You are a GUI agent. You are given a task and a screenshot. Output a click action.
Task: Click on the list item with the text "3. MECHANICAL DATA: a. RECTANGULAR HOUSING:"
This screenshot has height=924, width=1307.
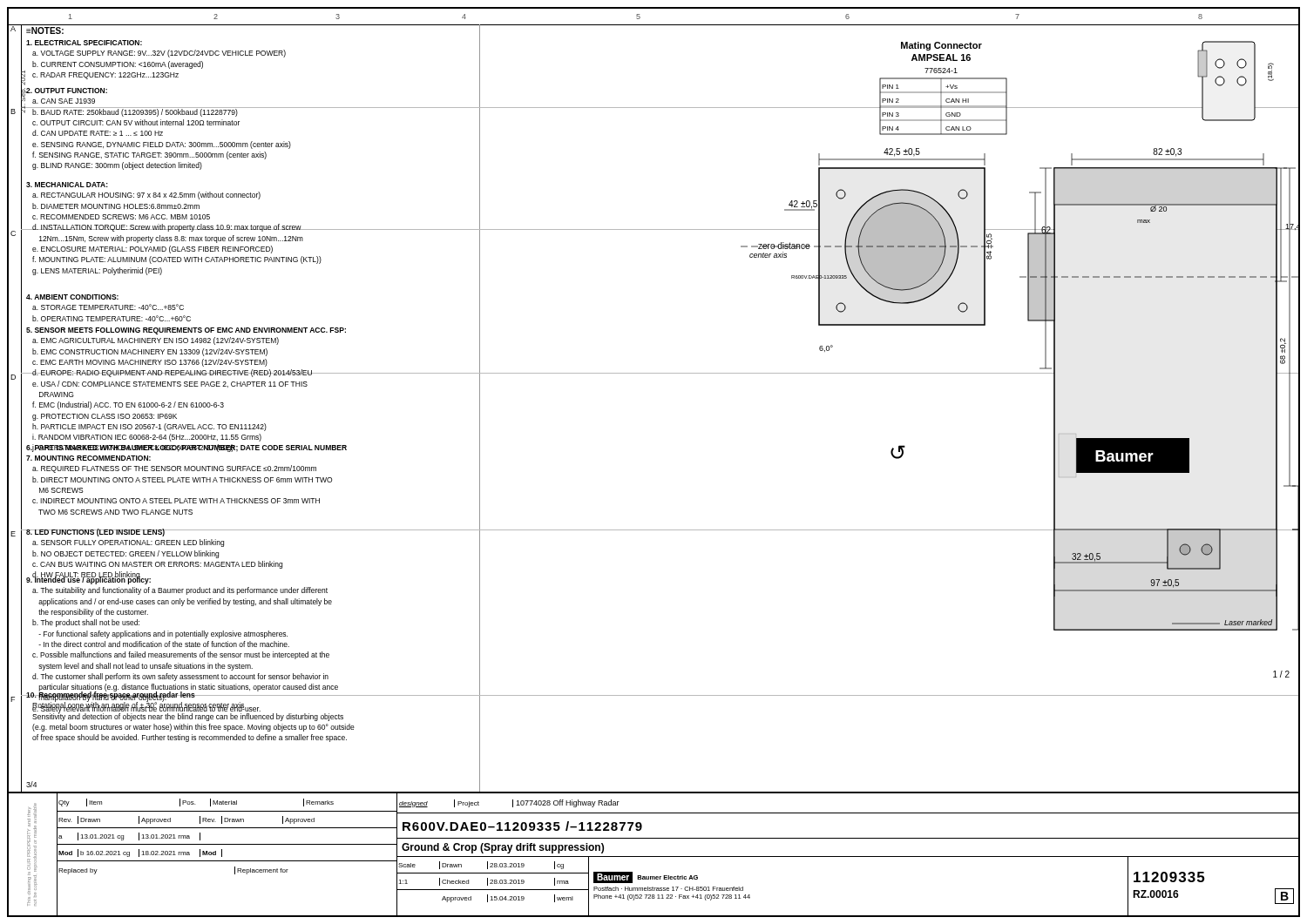(174, 228)
